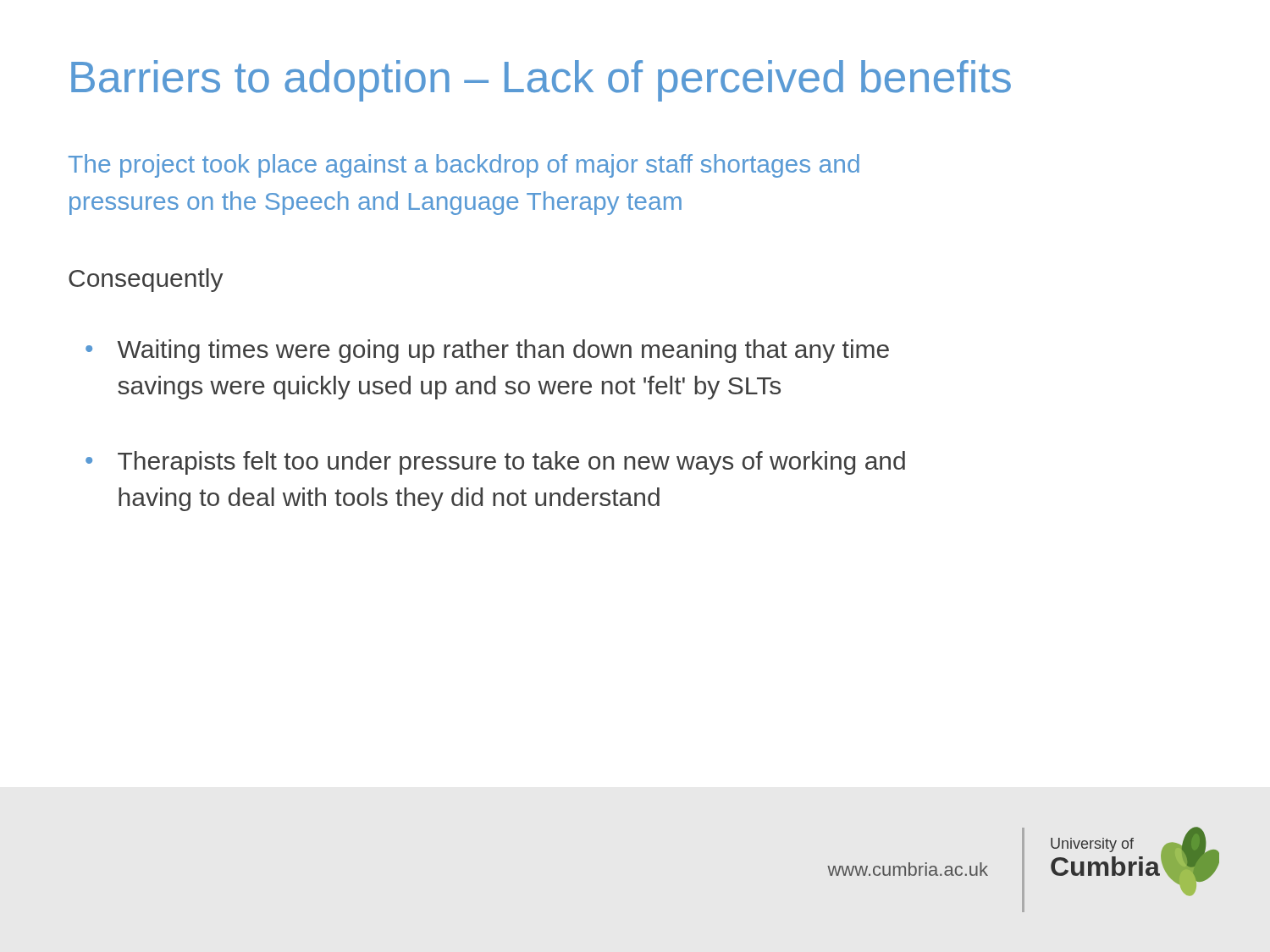Image resolution: width=1270 pixels, height=952 pixels.
Task: Locate the text starting "Barriers to adoption –"
Action: [x=635, y=77]
